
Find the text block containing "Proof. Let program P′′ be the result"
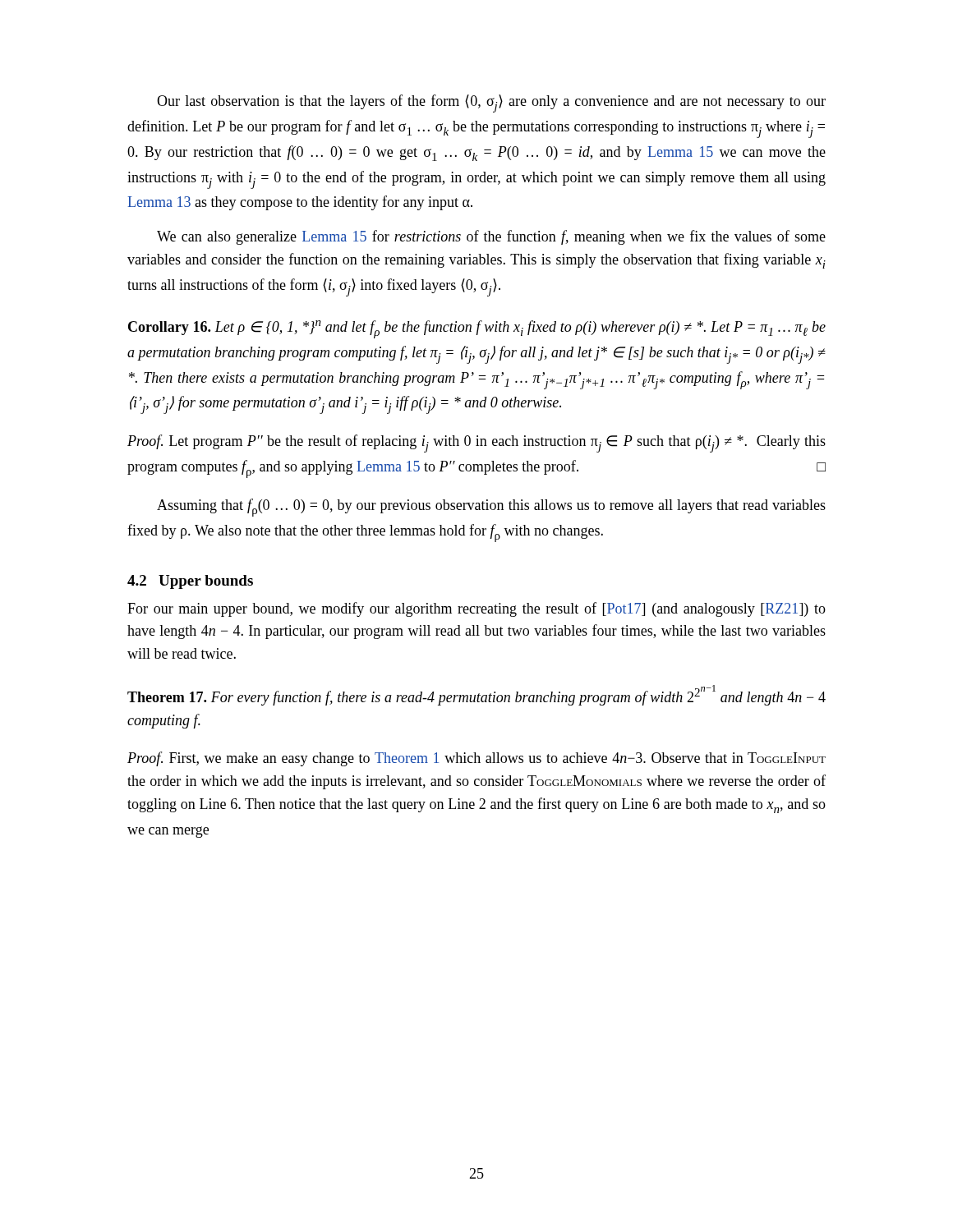[476, 456]
